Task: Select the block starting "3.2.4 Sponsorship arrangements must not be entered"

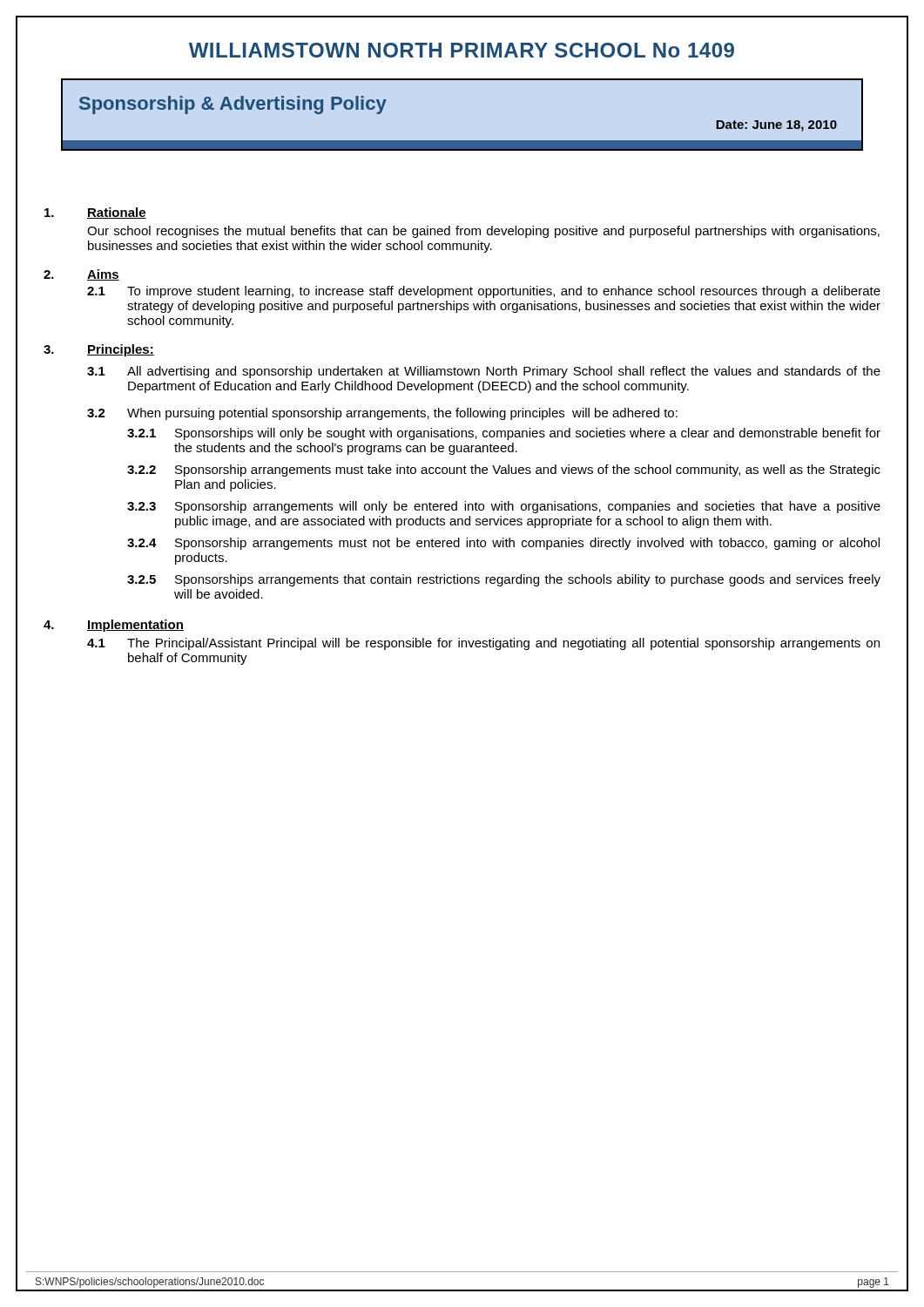Action: pos(462,550)
